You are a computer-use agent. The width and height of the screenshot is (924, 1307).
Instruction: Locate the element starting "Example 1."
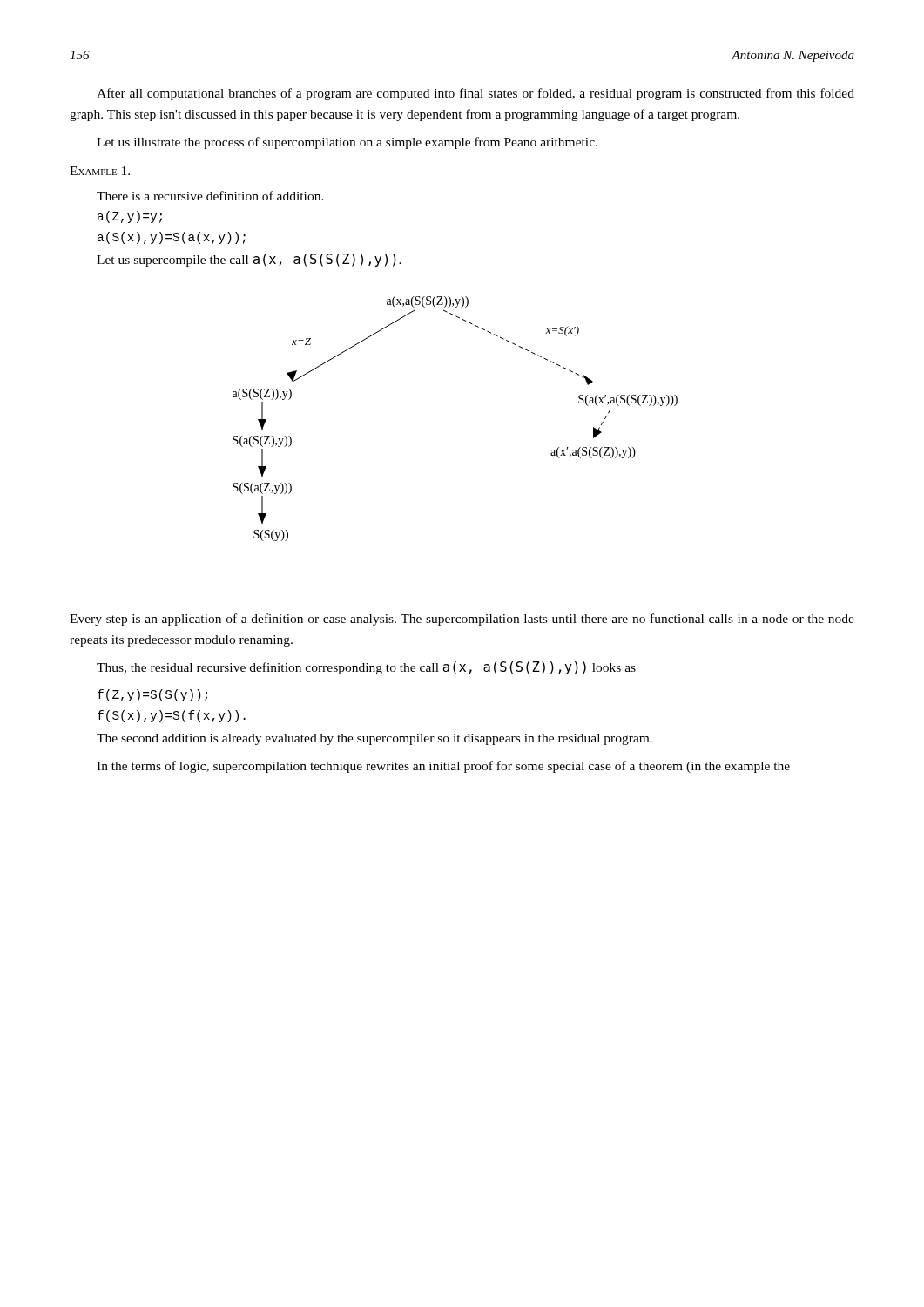pos(100,170)
